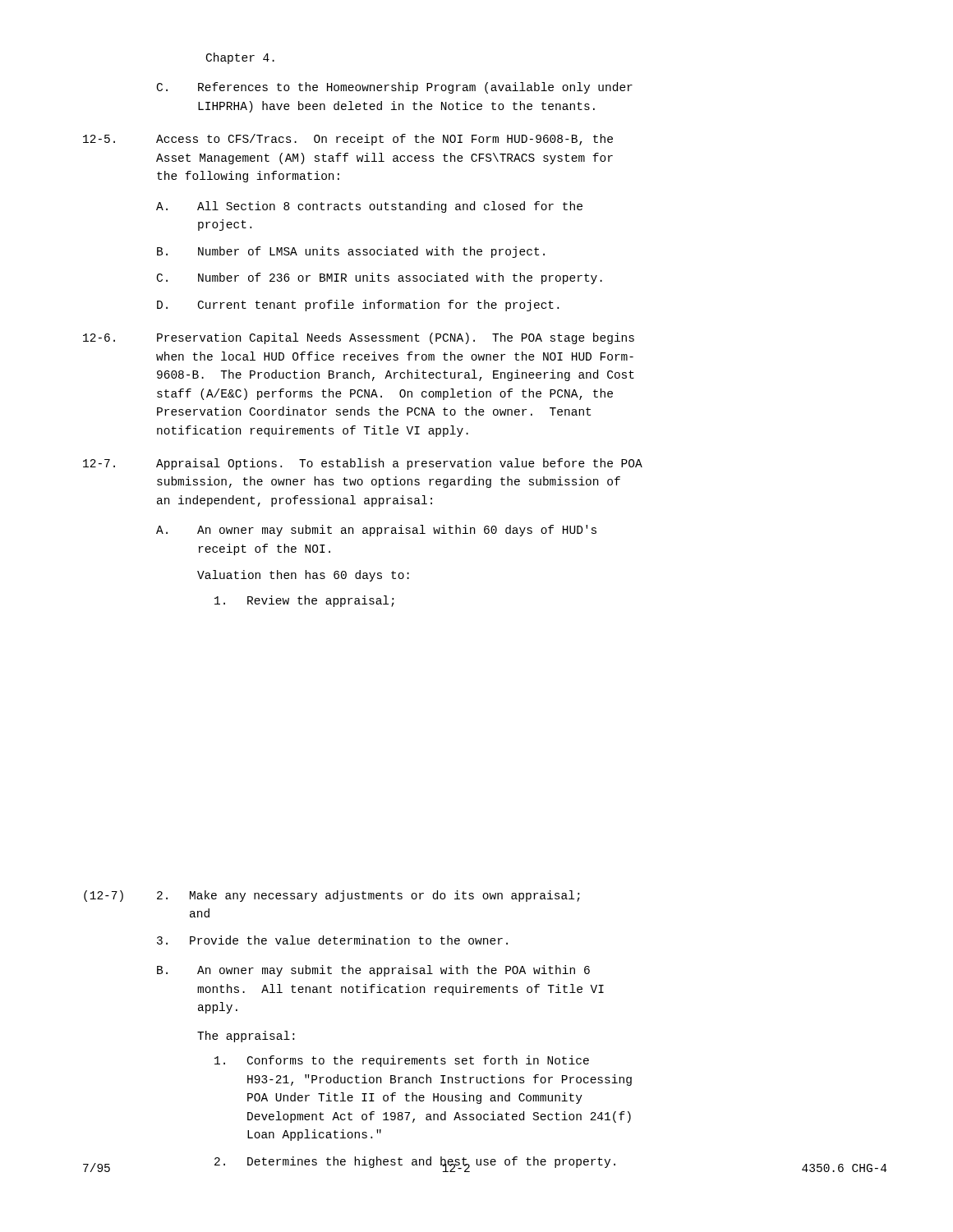Screen dimensions: 1232x953
Task: Find the element starting "C. Number of 236"
Action: 380,279
